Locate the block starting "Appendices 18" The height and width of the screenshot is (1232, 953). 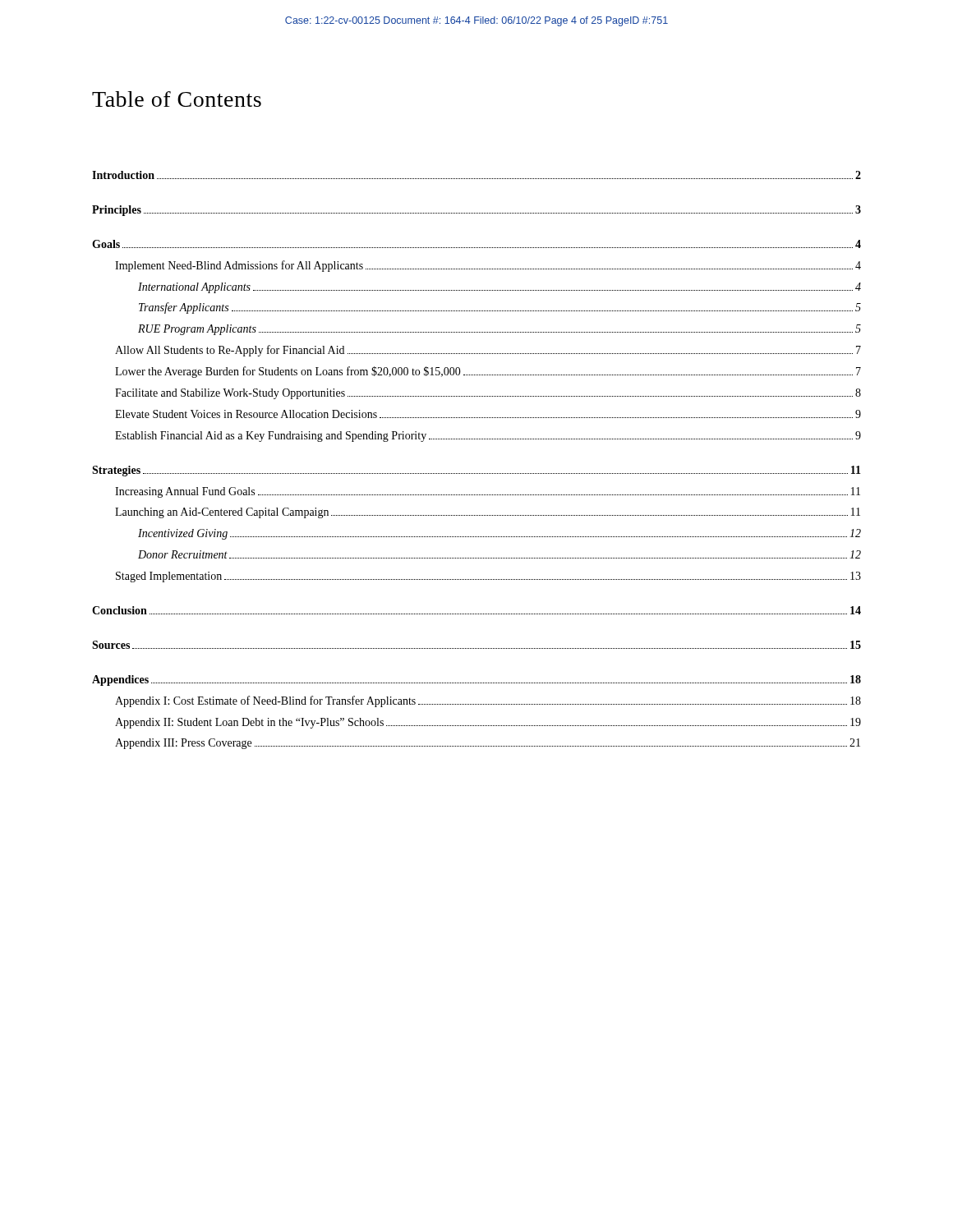pyautogui.click(x=476, y=680)
